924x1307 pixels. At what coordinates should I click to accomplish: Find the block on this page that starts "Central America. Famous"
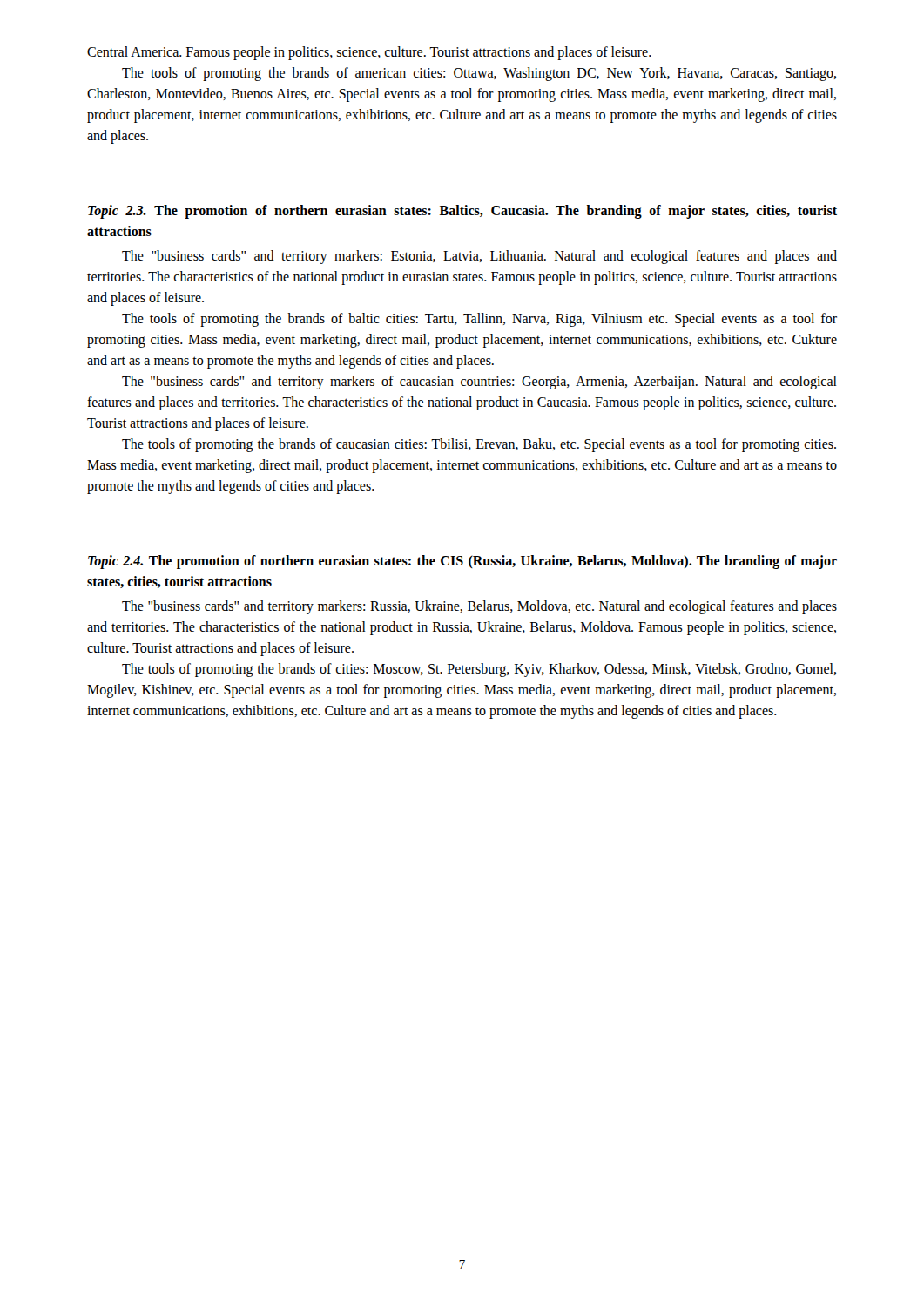(462, 52)
